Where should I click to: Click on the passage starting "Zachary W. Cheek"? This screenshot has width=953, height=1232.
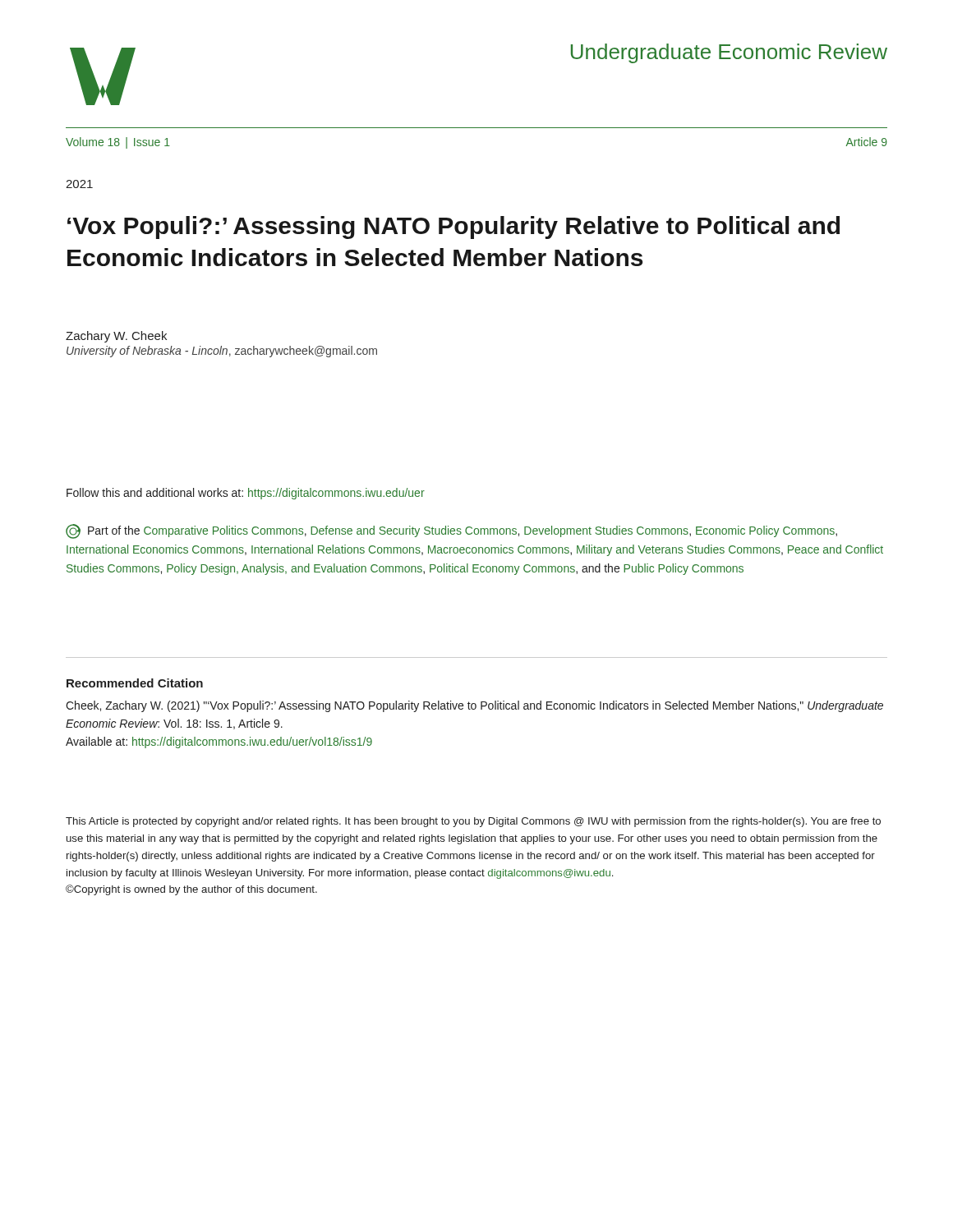116,336
